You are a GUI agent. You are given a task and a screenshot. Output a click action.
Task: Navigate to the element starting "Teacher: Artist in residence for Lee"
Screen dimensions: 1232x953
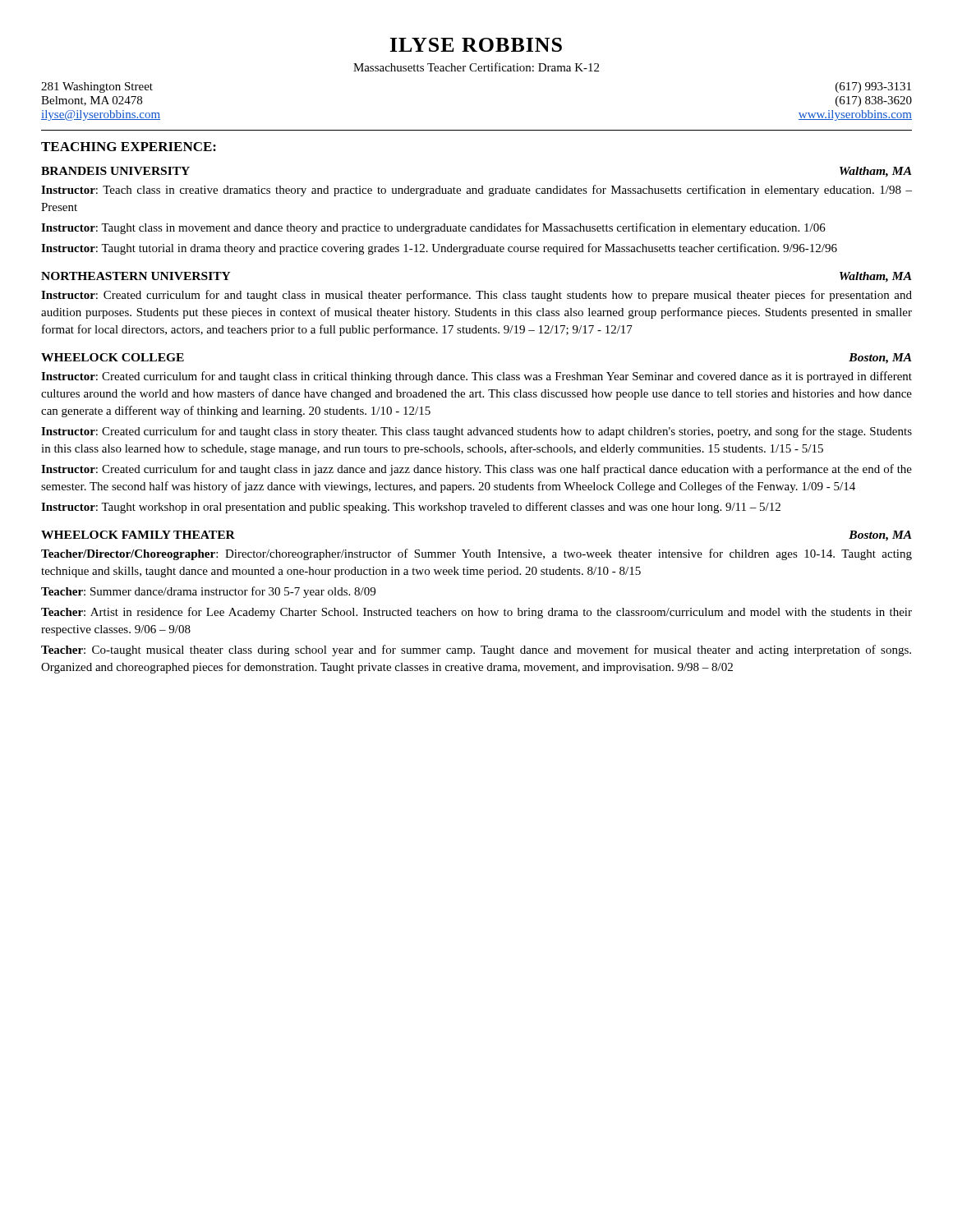click(476, 620)
